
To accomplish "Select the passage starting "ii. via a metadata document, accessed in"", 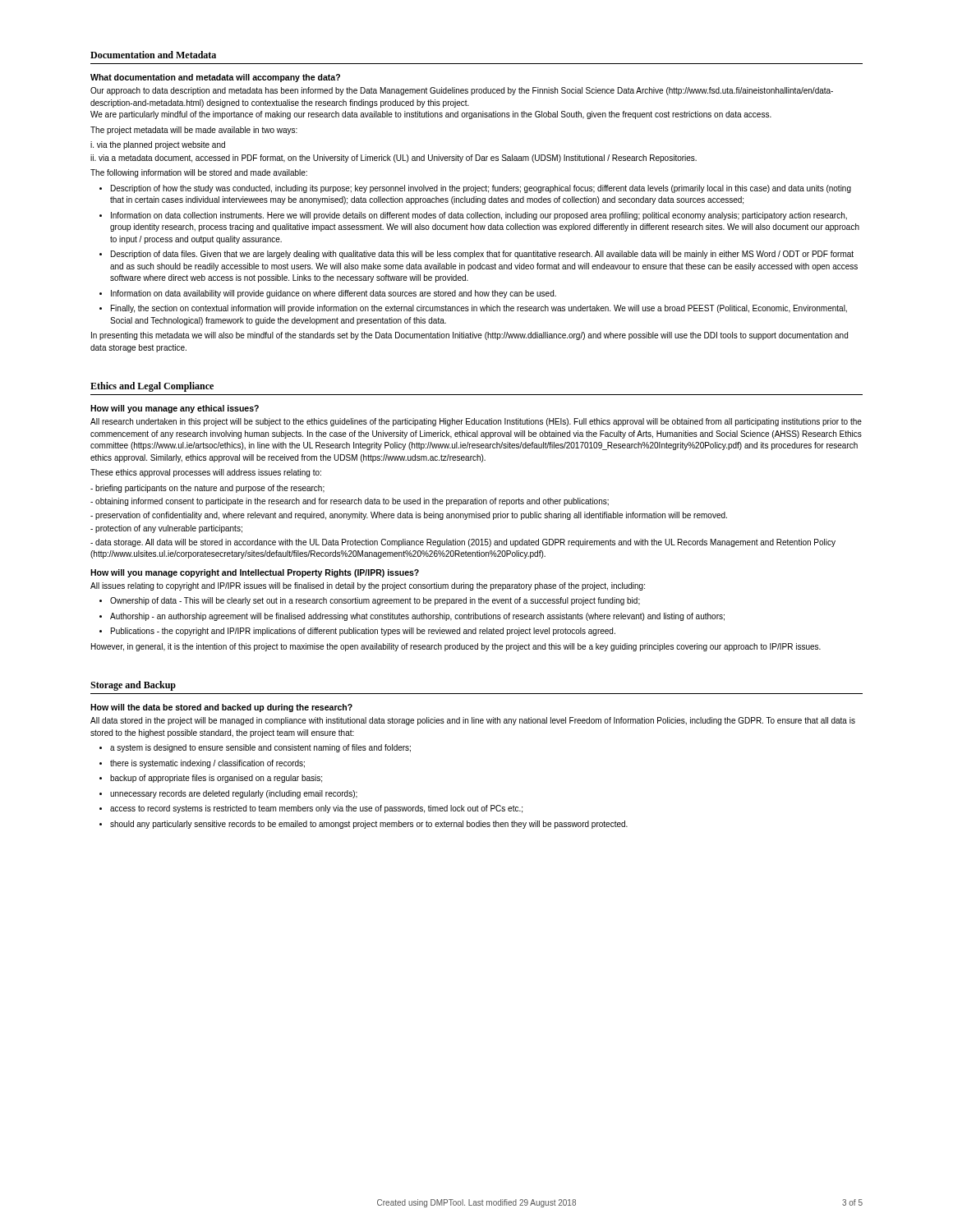I will (394, 158).
